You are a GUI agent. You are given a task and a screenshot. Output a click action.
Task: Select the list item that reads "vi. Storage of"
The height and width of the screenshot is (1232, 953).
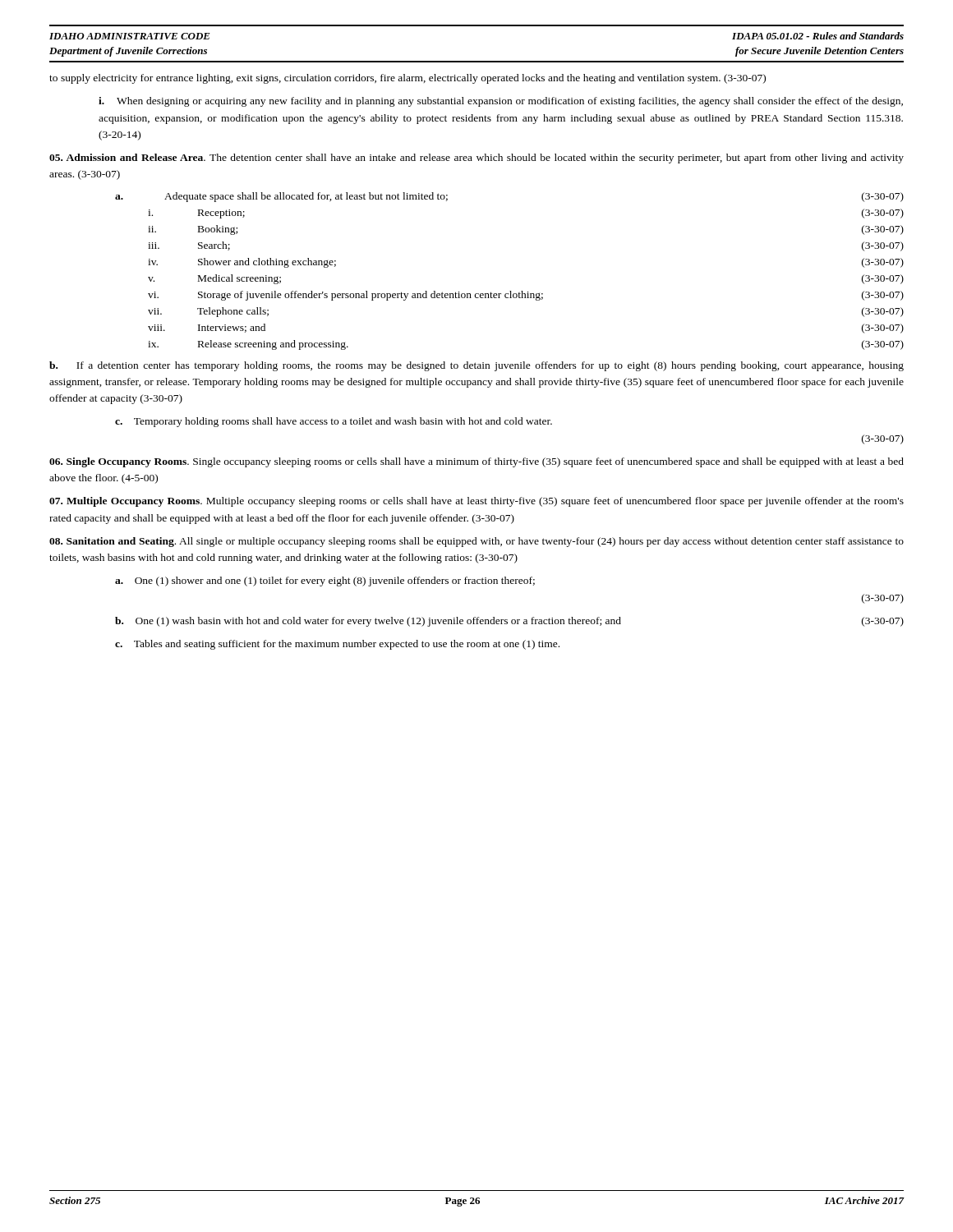526,294
